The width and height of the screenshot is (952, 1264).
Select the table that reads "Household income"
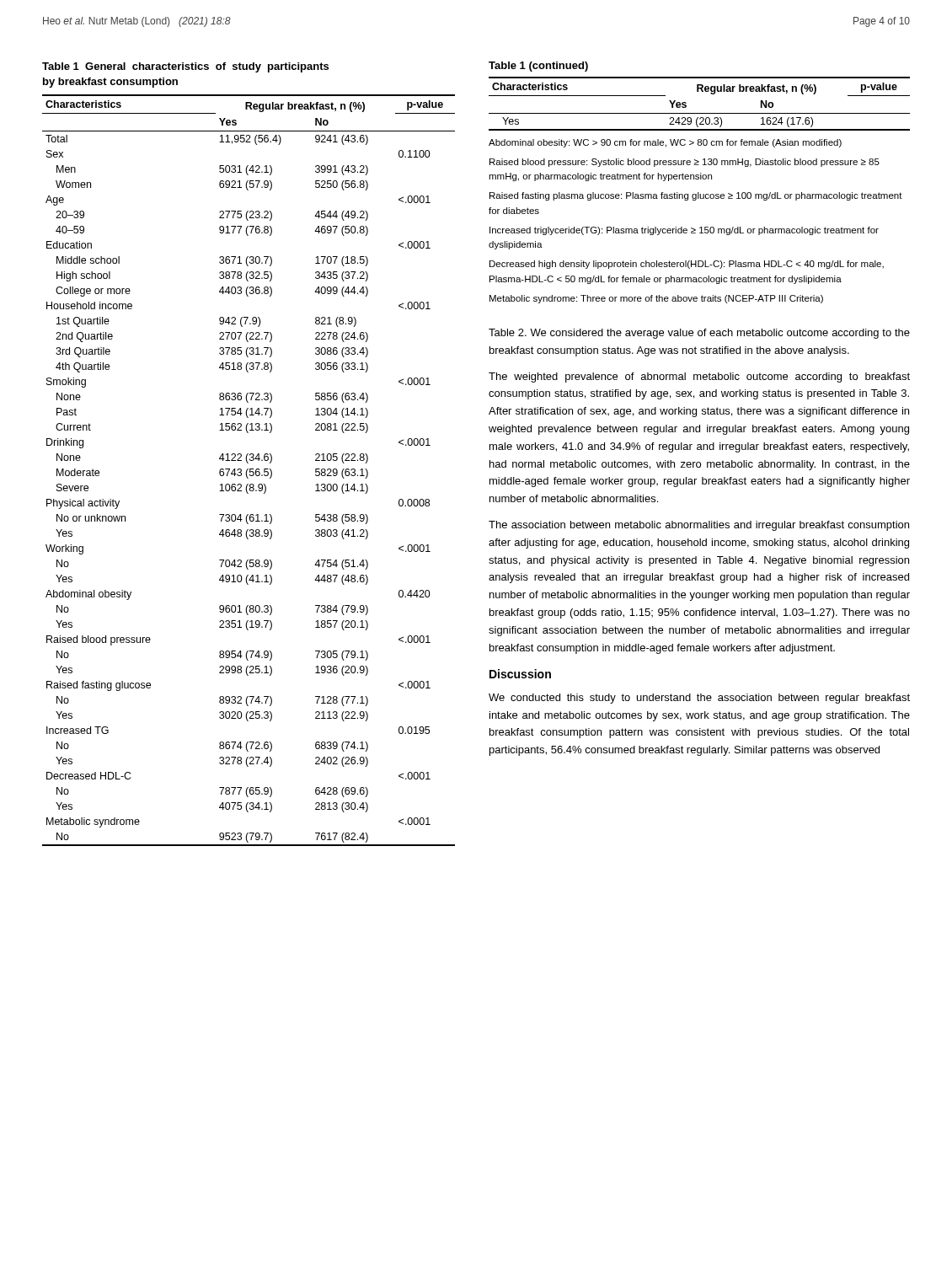249,470
